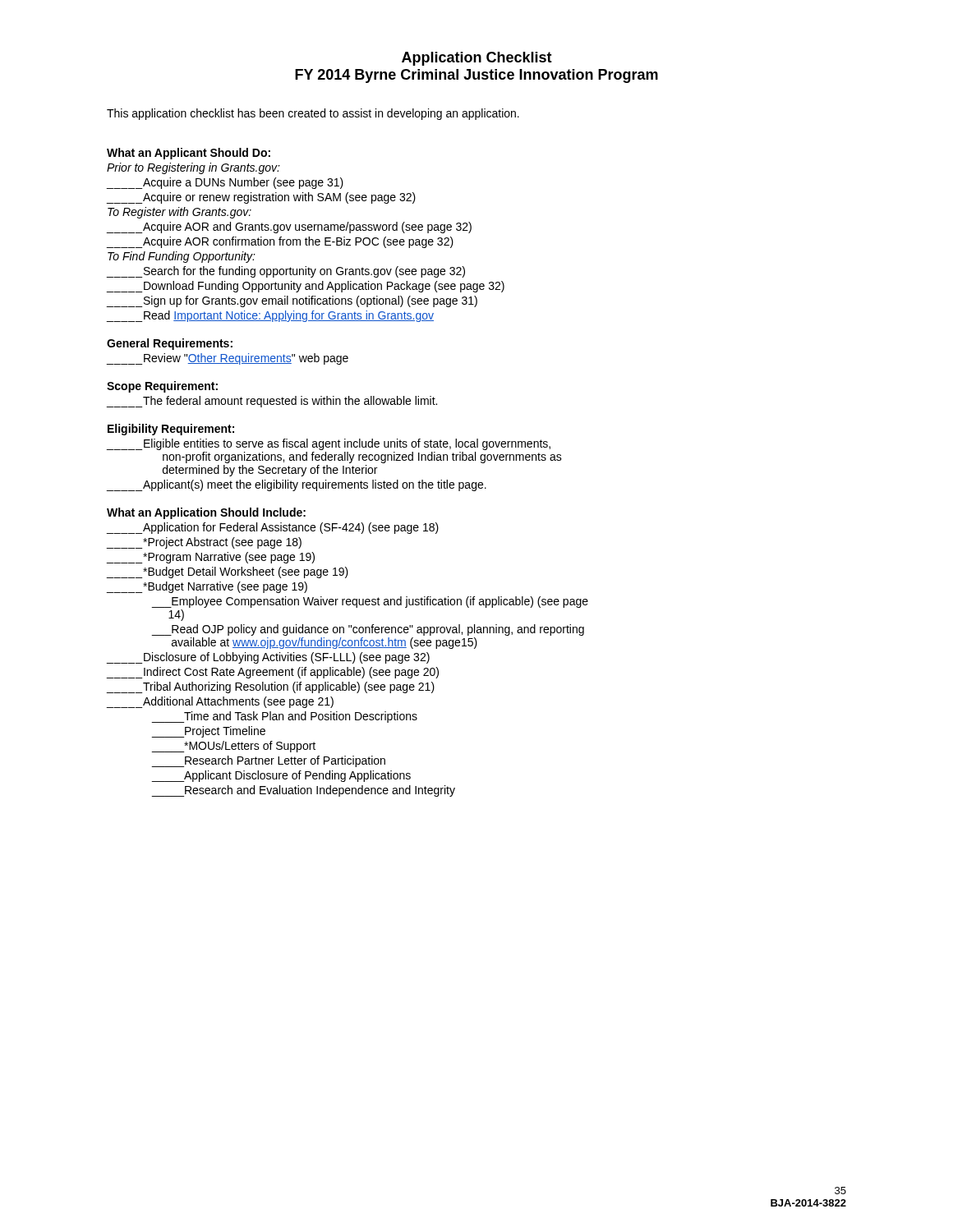Click on the block starting "Eligibility Requirement:"
The height and width of the screenshot is (1232, 953).
pyautogui.click(x=171, y=429)
